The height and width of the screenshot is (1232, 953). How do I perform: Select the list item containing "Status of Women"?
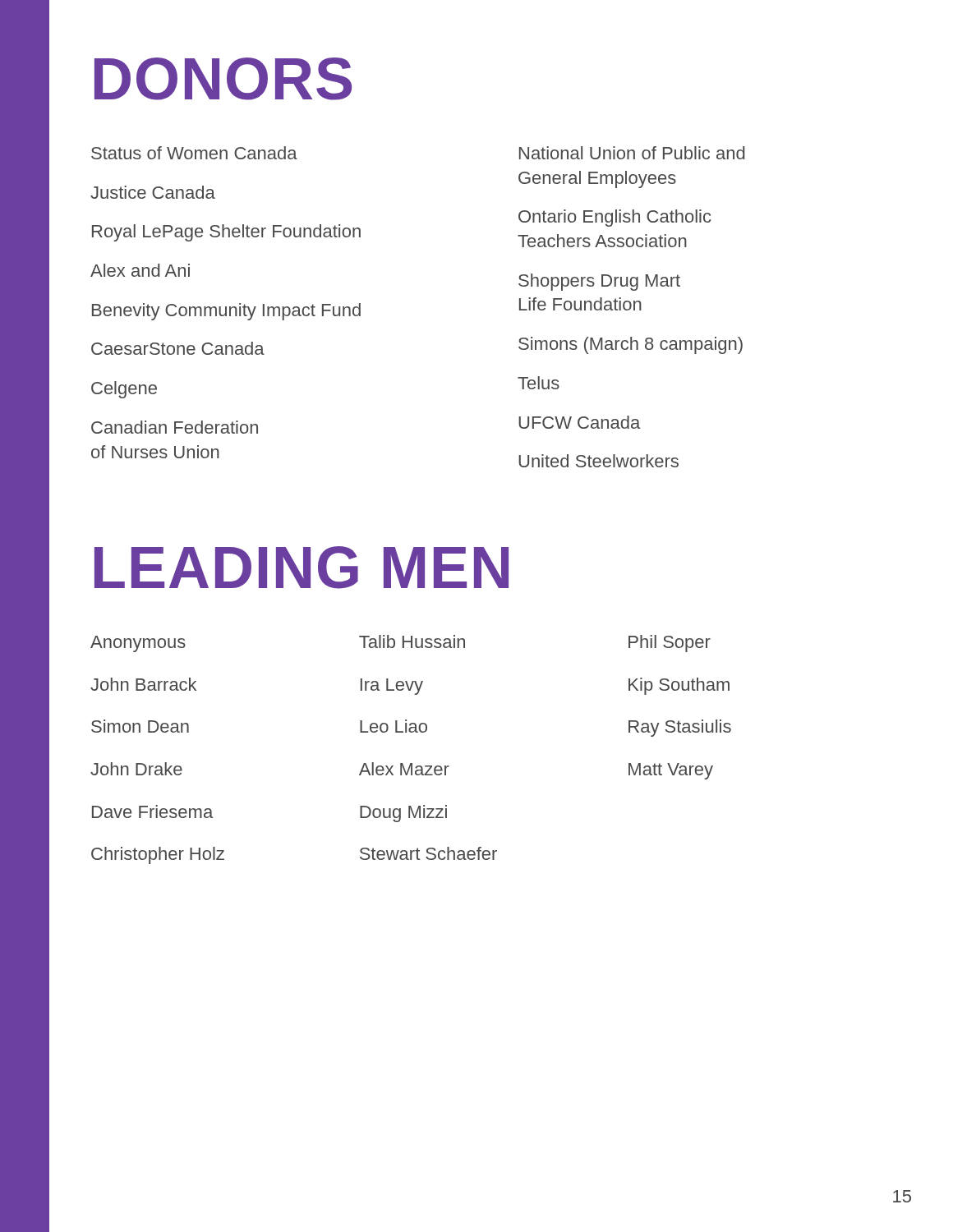pyautogui.click(x=194, y=153)
